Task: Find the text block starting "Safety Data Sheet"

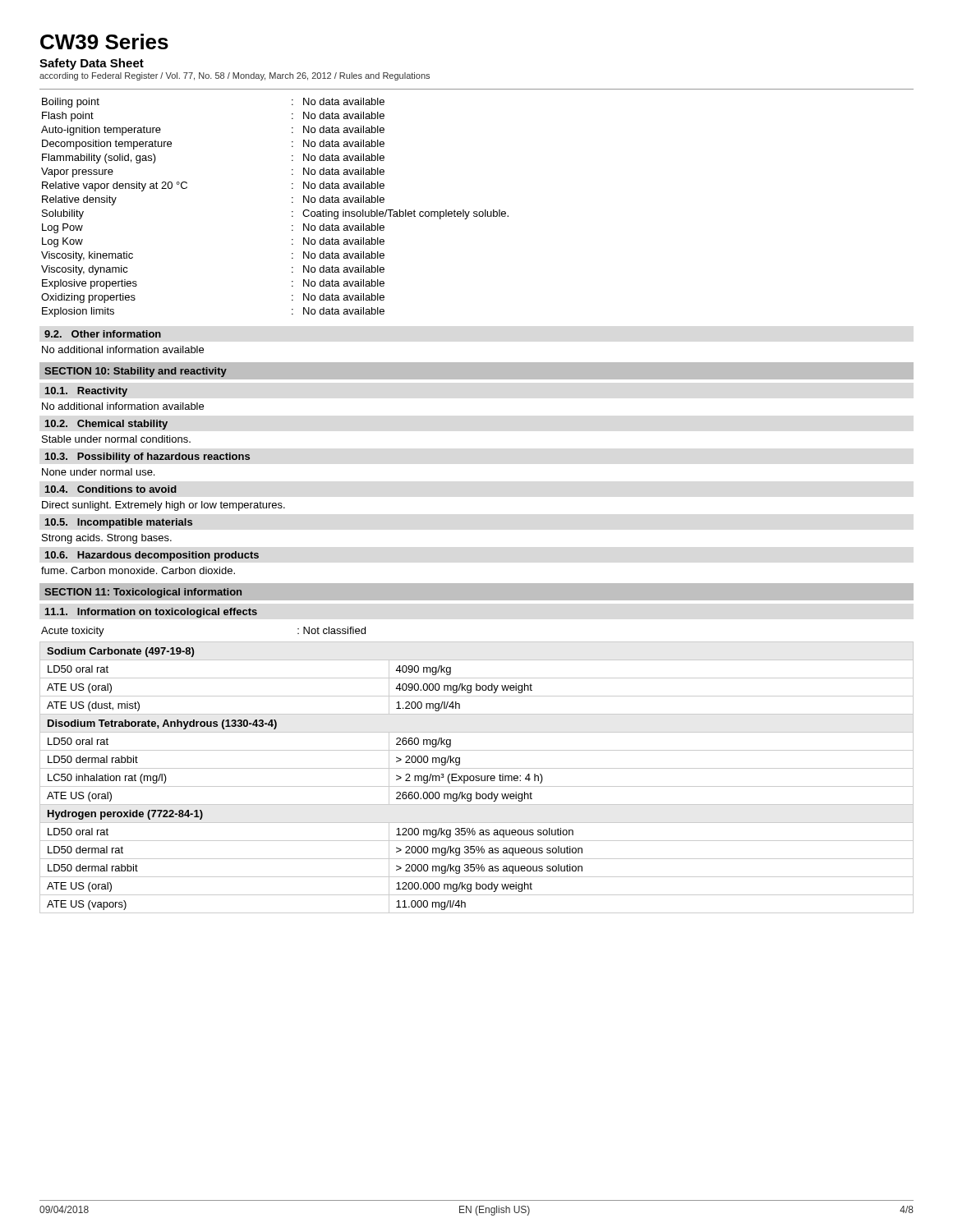Action: click(91, 63)
